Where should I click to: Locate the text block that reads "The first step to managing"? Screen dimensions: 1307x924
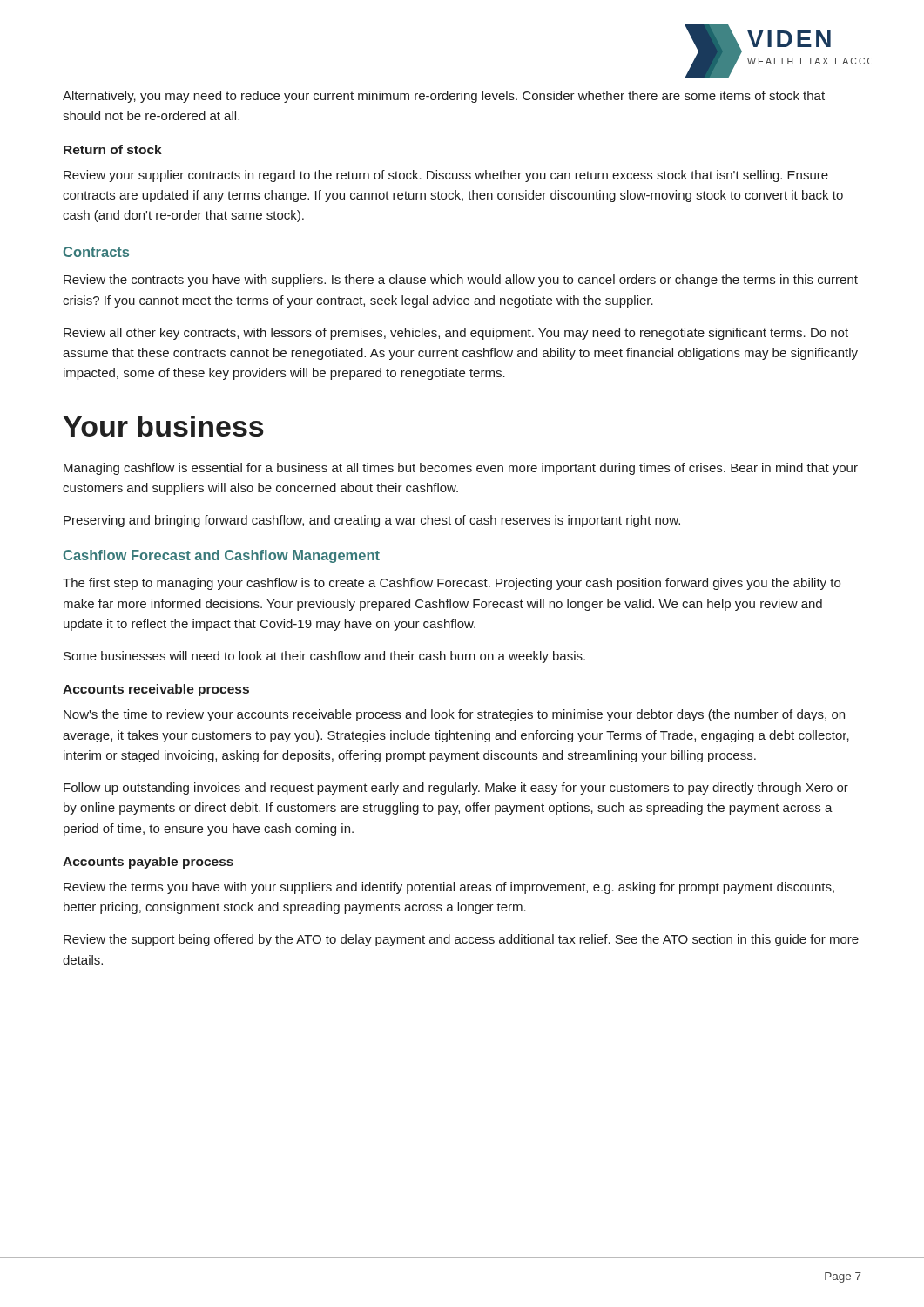(x=452, y=603)
